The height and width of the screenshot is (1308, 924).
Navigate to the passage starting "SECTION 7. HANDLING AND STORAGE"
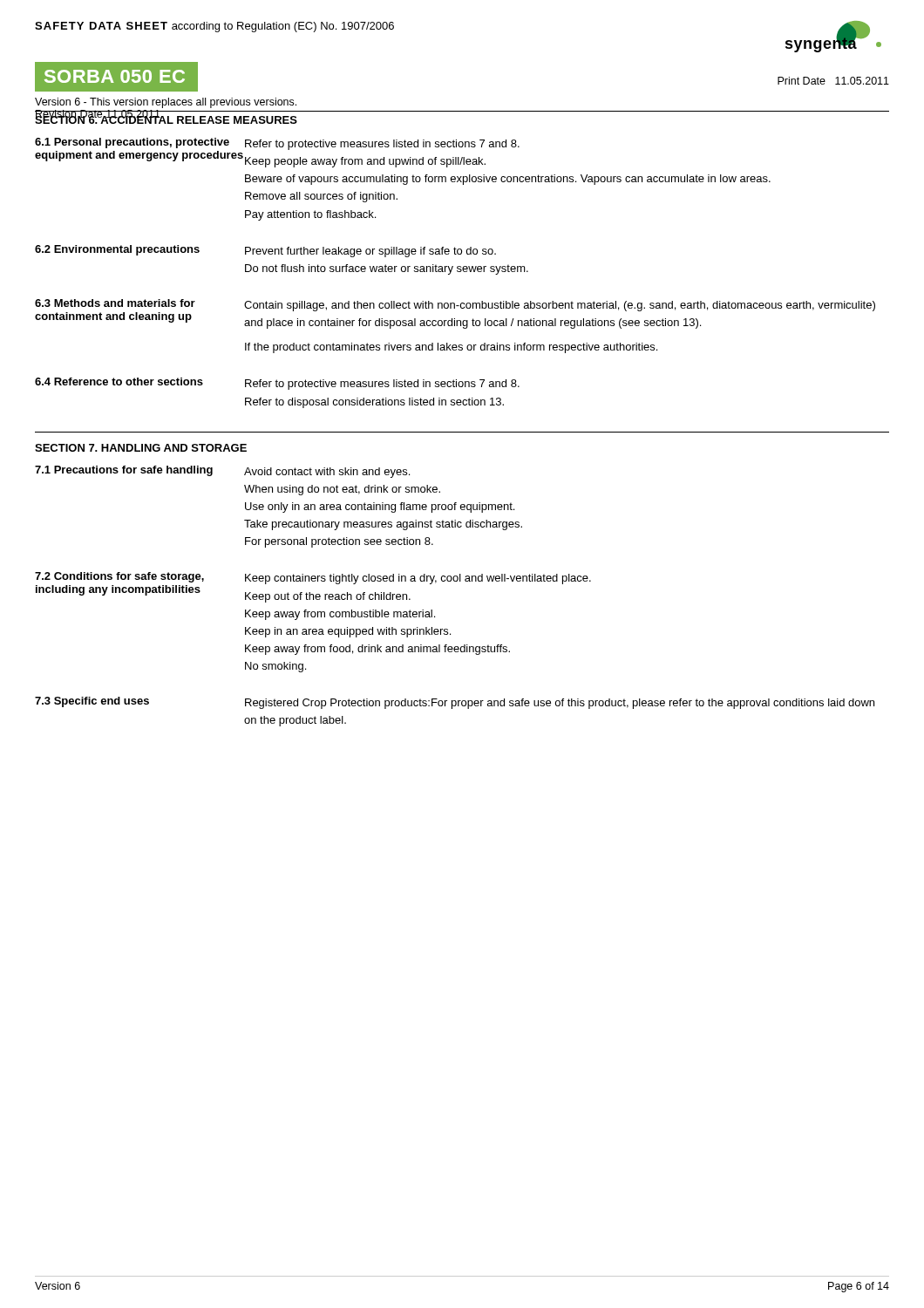tap(141, 447)
